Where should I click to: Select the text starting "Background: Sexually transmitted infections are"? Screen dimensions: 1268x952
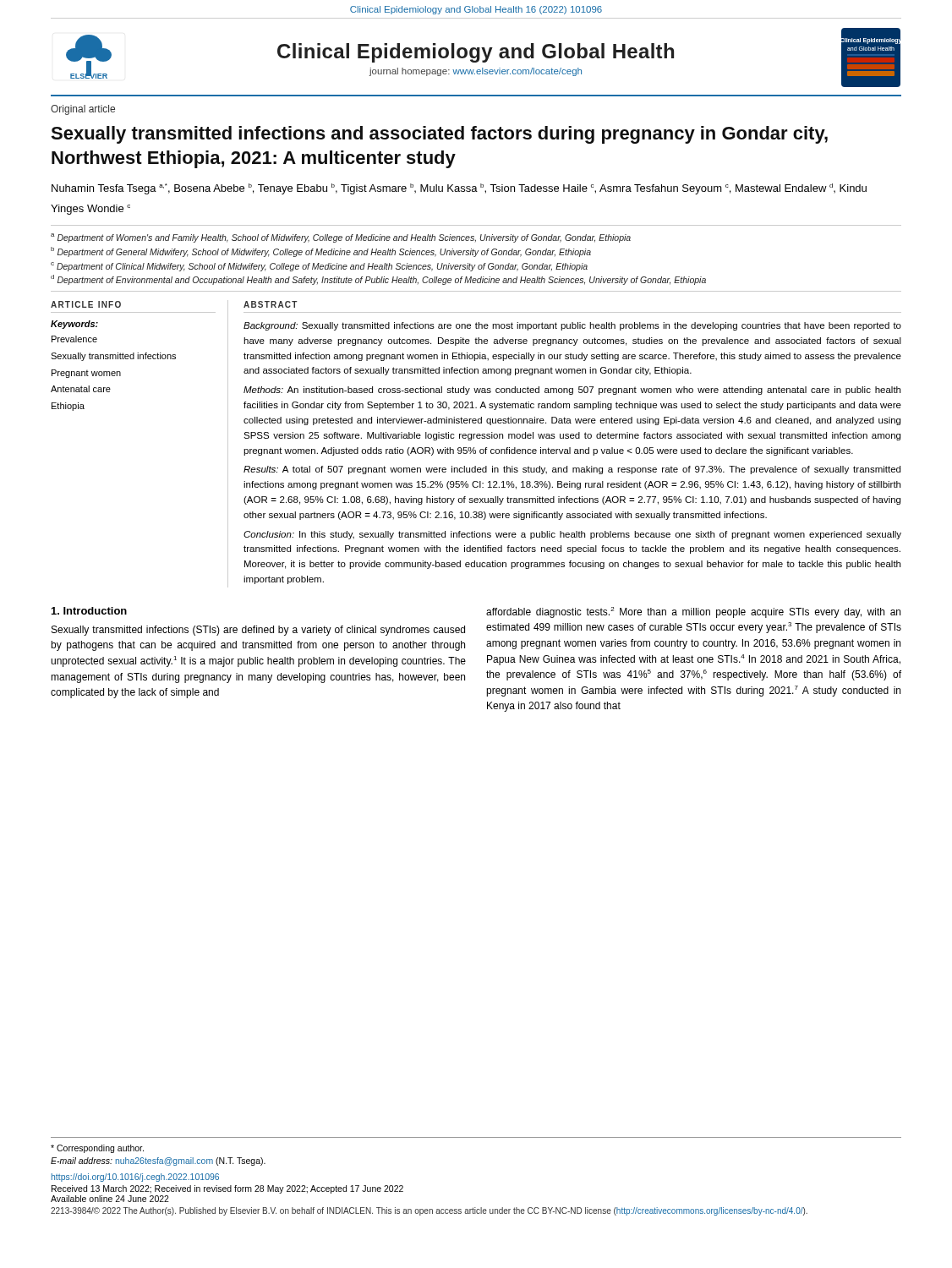point(572,453)
